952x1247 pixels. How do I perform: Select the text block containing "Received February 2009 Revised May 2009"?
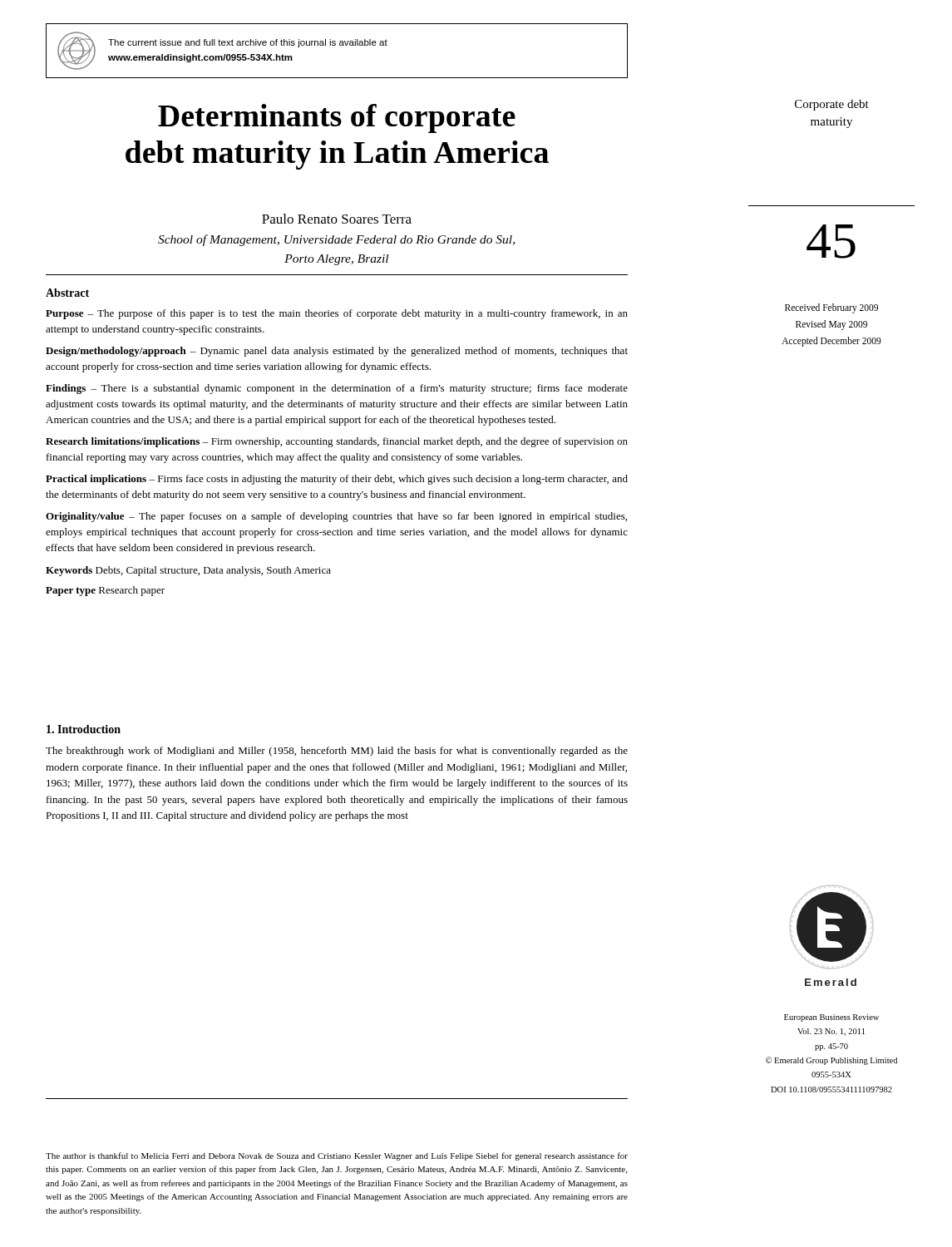(831, 324)
